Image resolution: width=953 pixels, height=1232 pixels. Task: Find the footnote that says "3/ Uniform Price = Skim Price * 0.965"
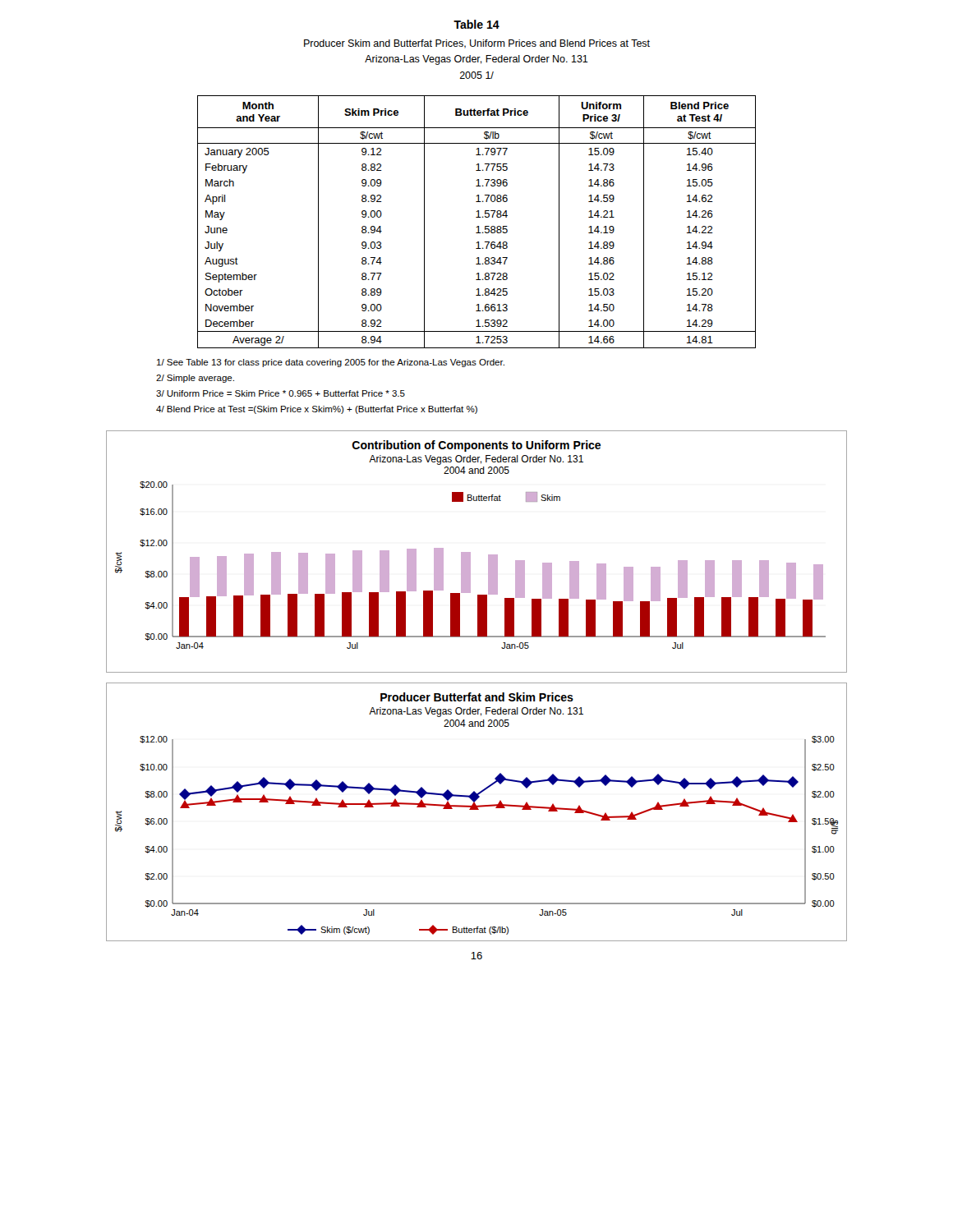281,394
